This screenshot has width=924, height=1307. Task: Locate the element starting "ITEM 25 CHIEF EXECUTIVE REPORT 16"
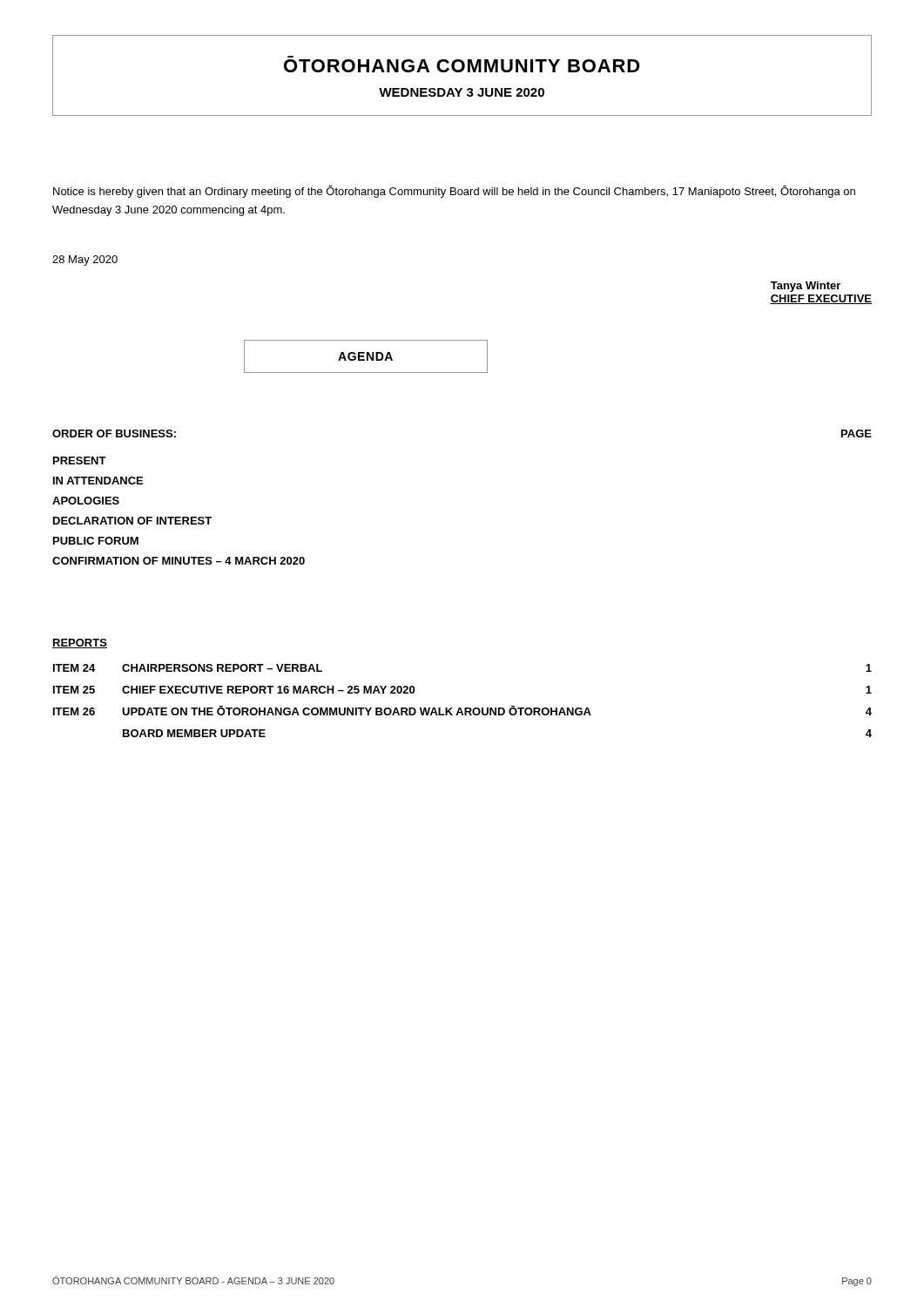tap(75, 690)
